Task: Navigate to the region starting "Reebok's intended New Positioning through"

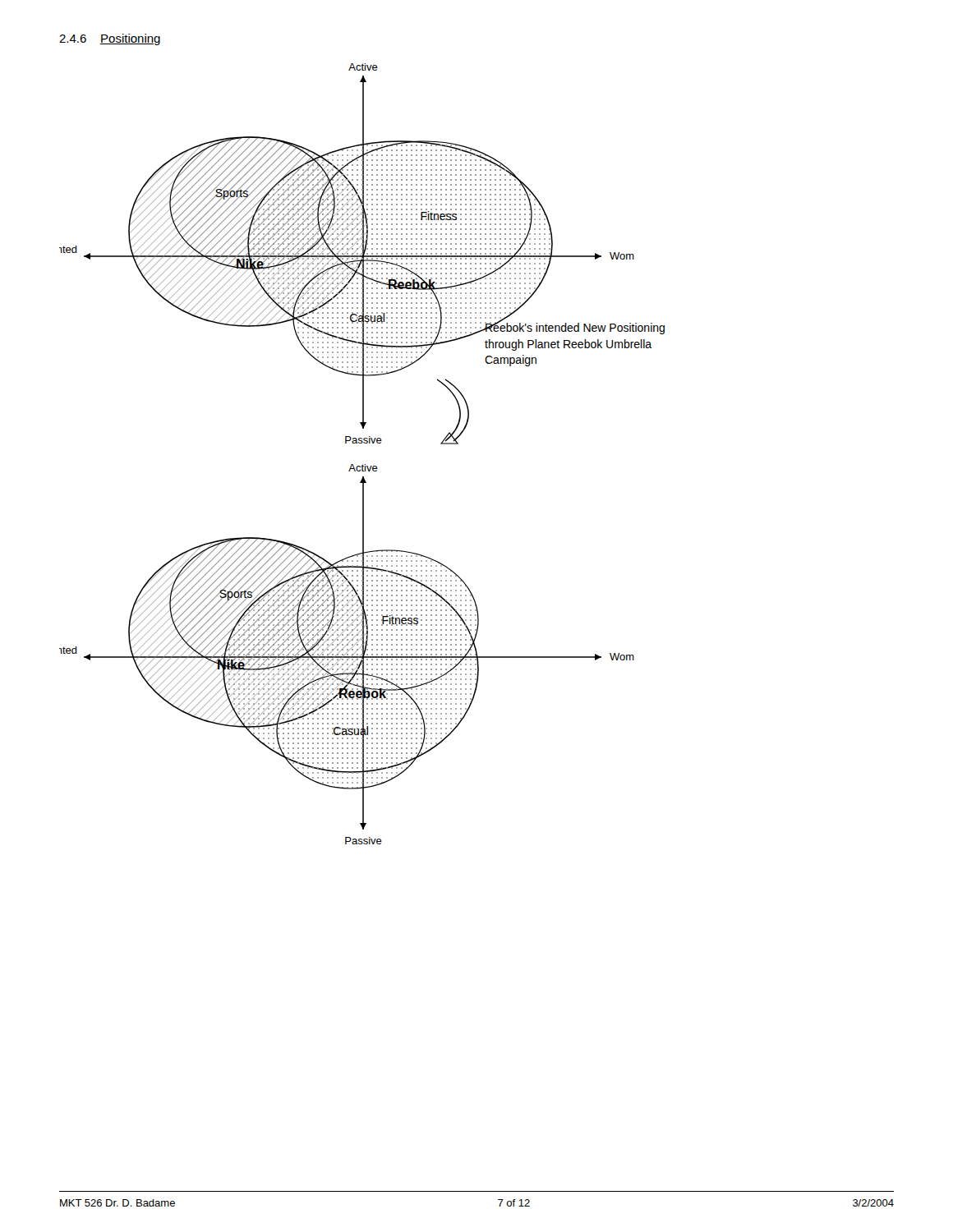Action: (x=575, y=344)
